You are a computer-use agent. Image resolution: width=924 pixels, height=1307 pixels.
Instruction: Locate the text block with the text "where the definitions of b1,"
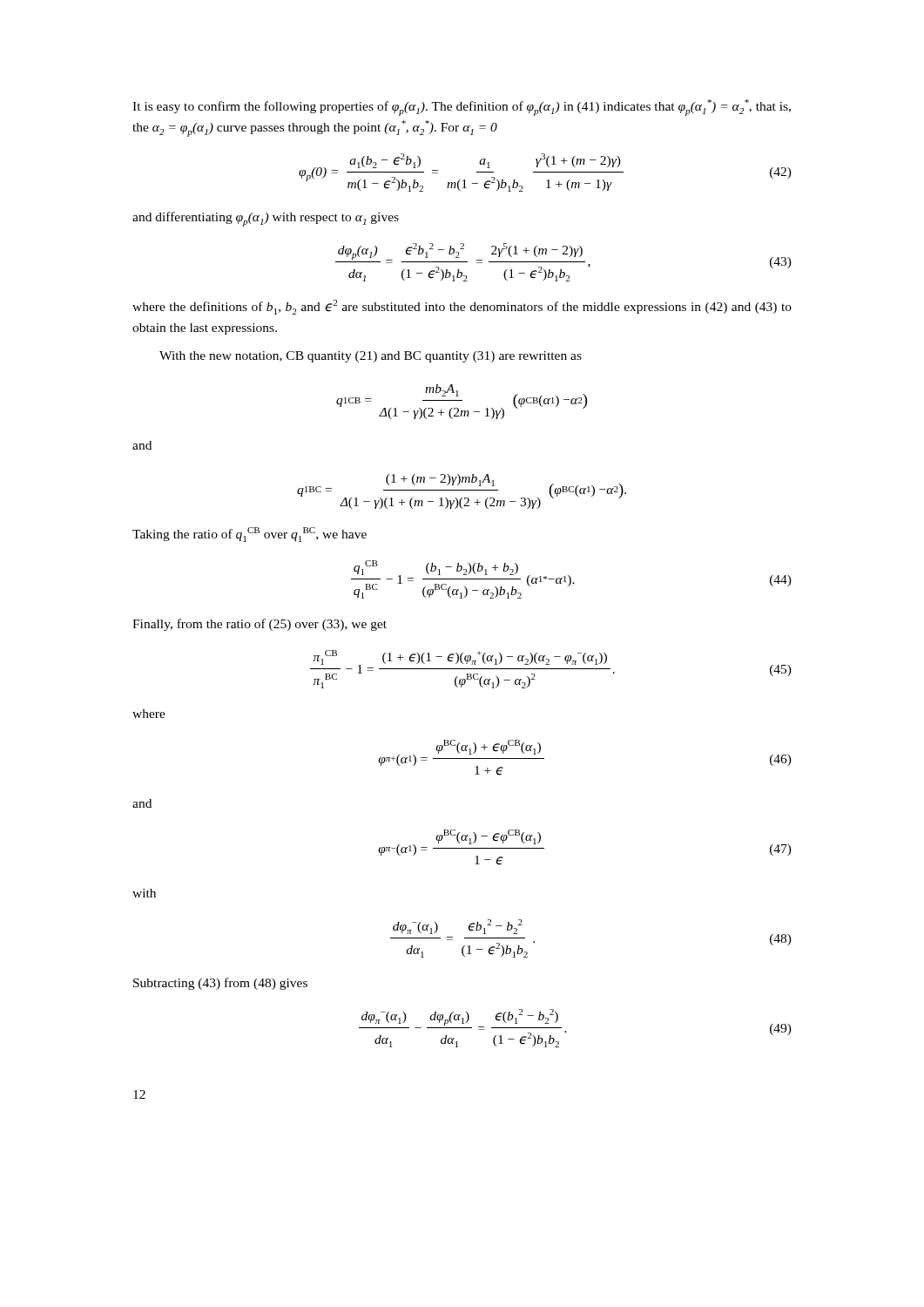click(x=462, y=307)
